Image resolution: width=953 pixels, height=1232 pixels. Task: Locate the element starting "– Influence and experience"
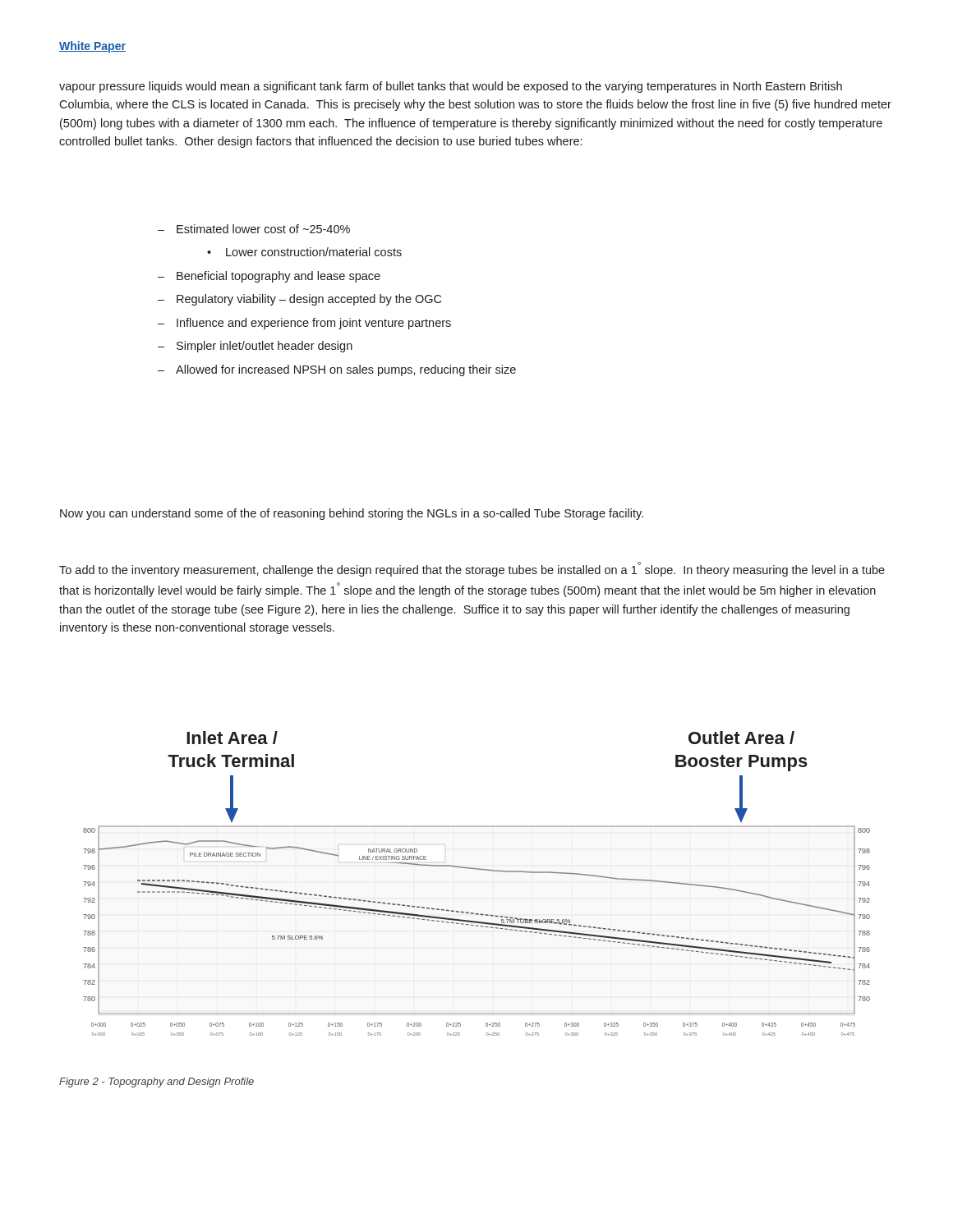[304, 323]
